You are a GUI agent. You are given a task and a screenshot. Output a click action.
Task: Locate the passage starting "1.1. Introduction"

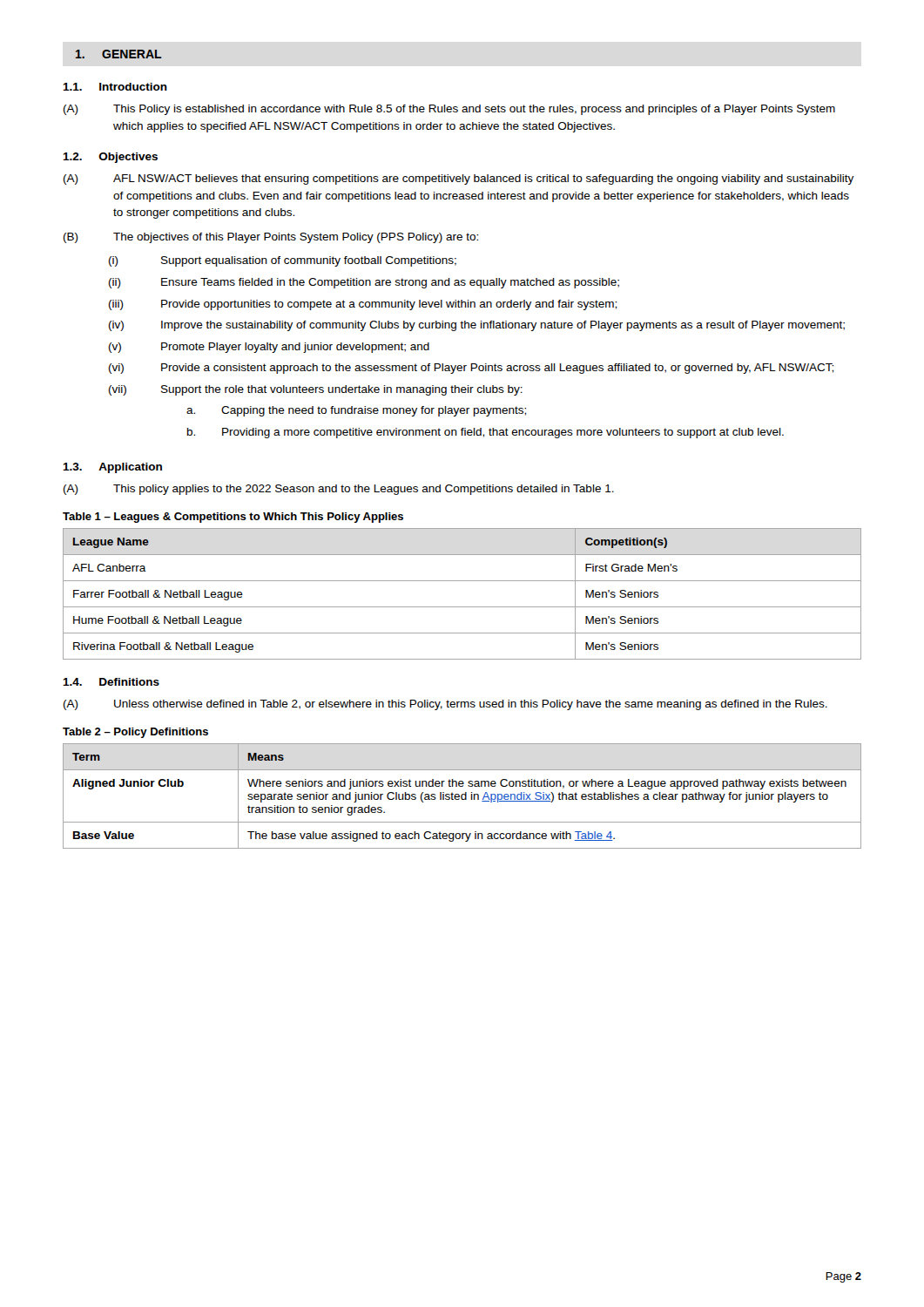click(x=115, y=87)
